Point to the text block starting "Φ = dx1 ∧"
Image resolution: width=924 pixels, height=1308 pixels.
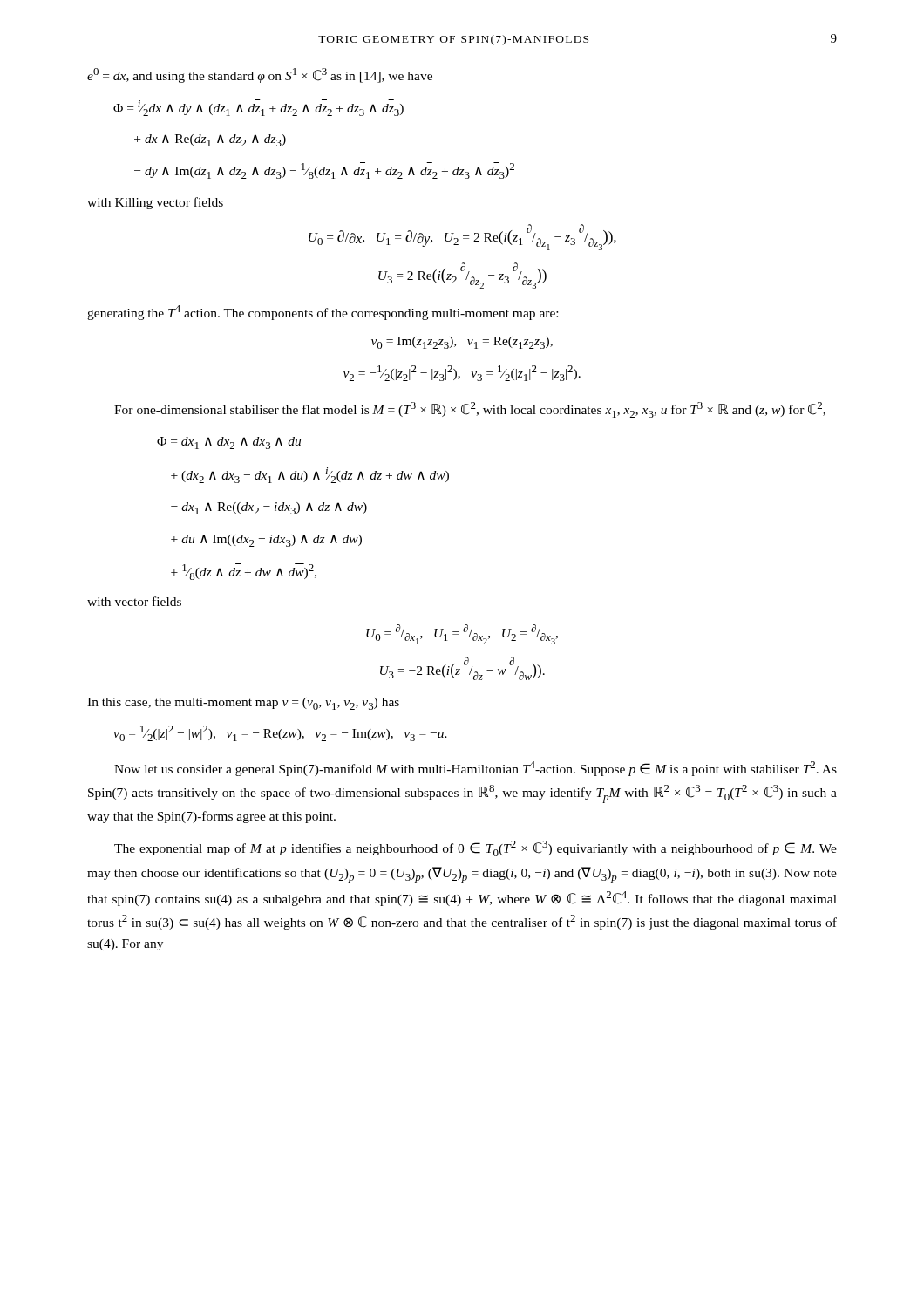click(303, 508)
